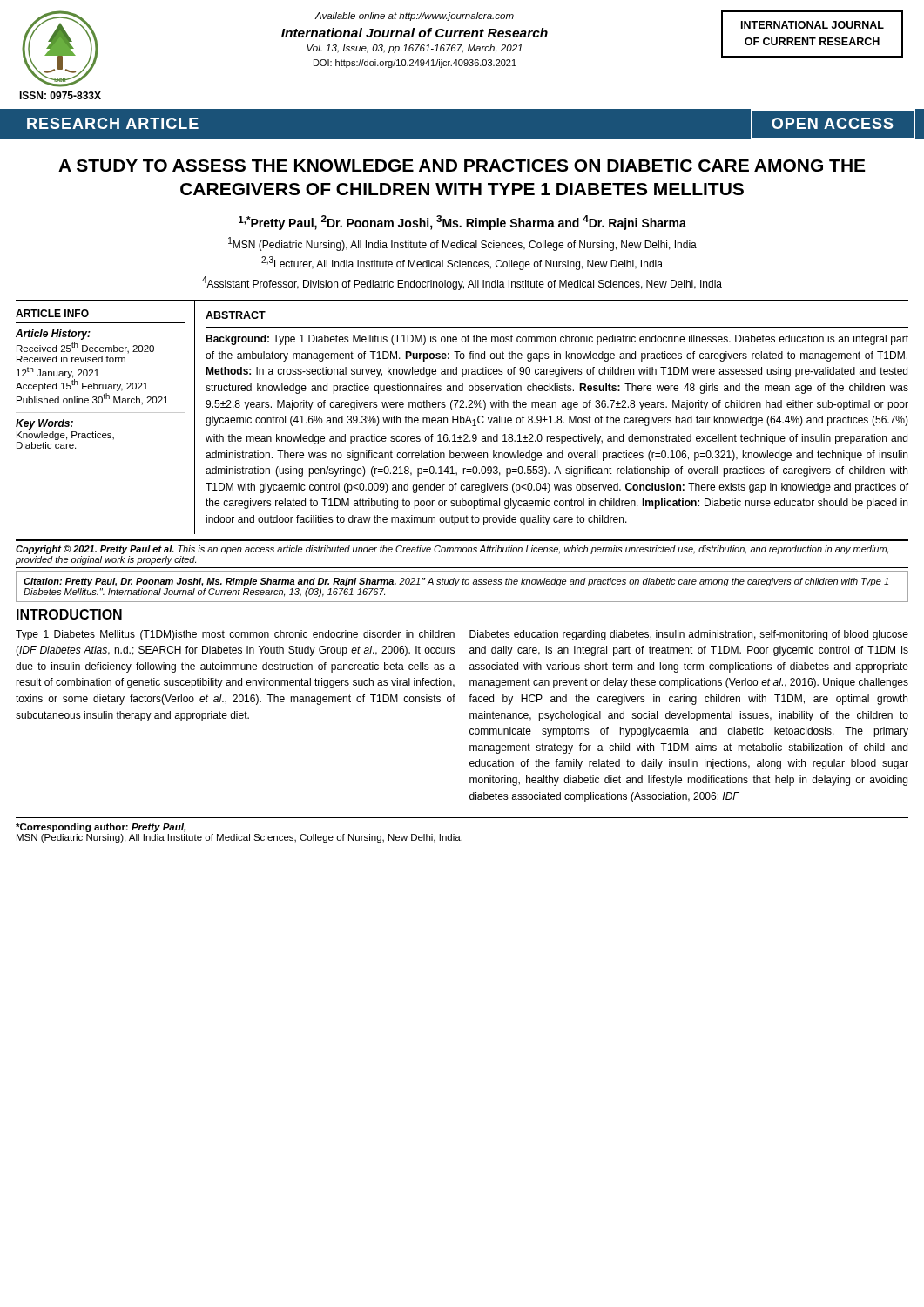Navigate to the text block starting "INTERNATIONAL JOURNALOF CURRENT RESEARCH"

click(x=812, y=33)
